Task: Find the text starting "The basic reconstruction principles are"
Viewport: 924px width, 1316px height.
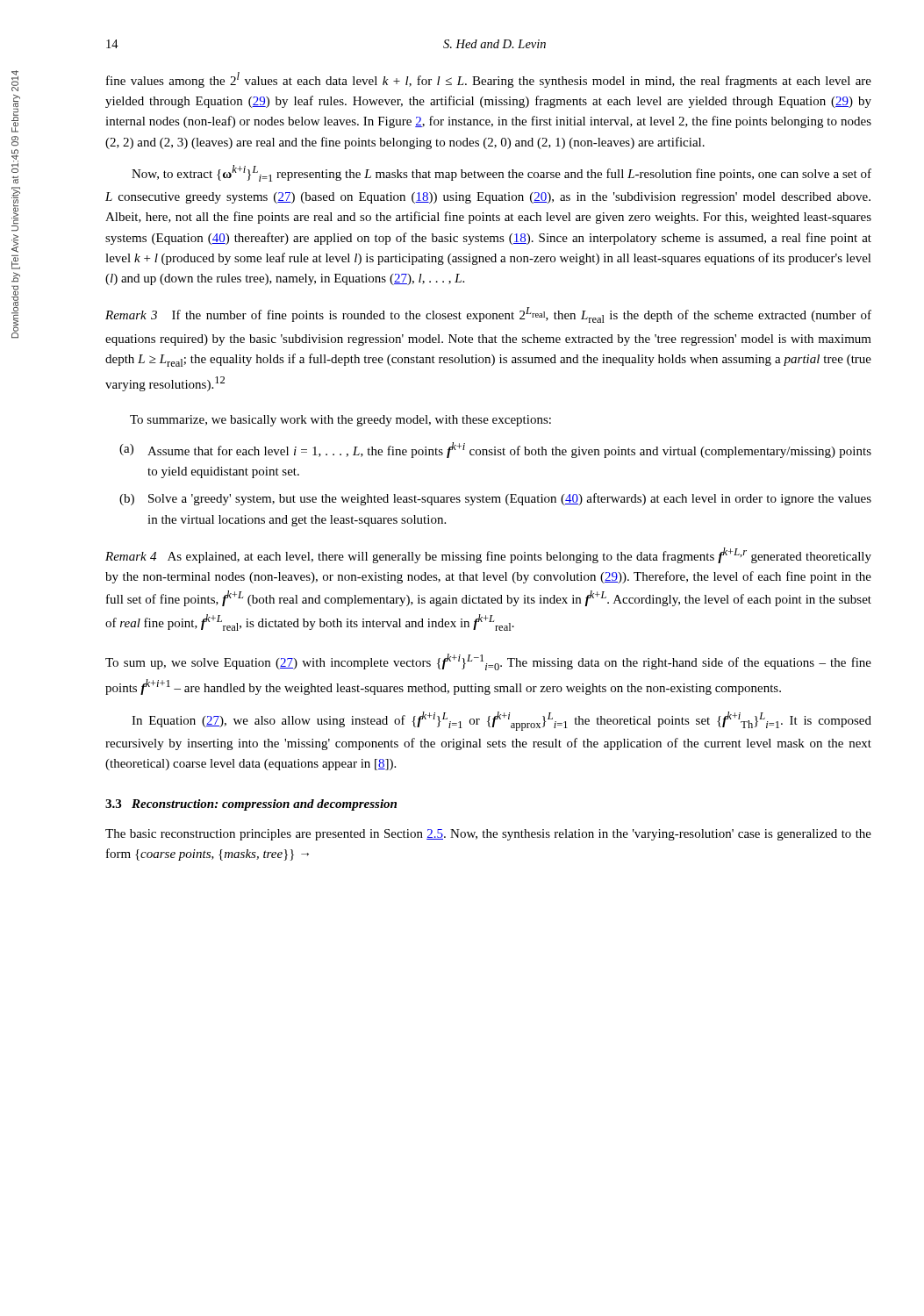Action: coord(488,844)
